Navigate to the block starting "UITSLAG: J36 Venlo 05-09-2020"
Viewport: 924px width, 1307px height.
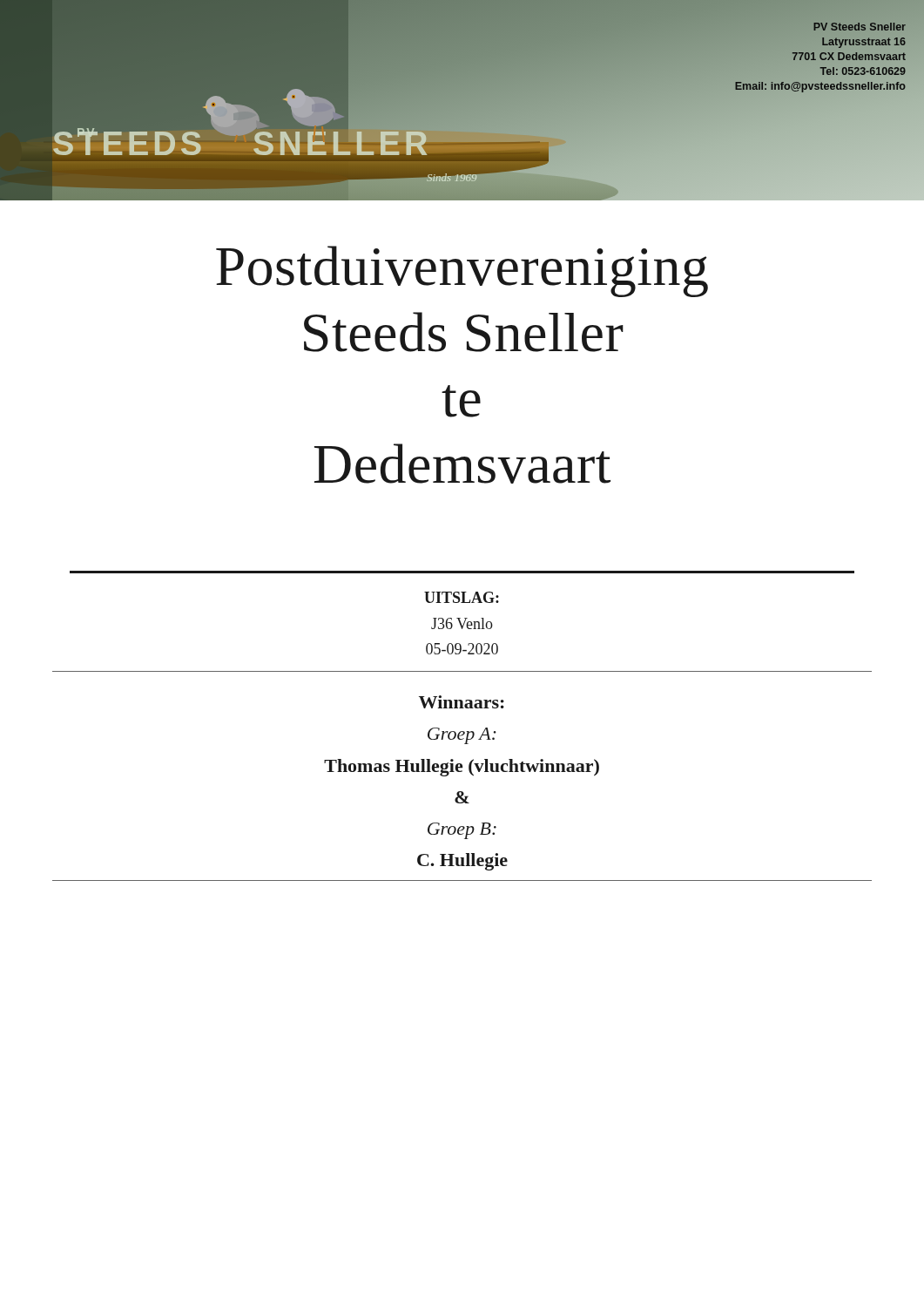coord(462,624)
